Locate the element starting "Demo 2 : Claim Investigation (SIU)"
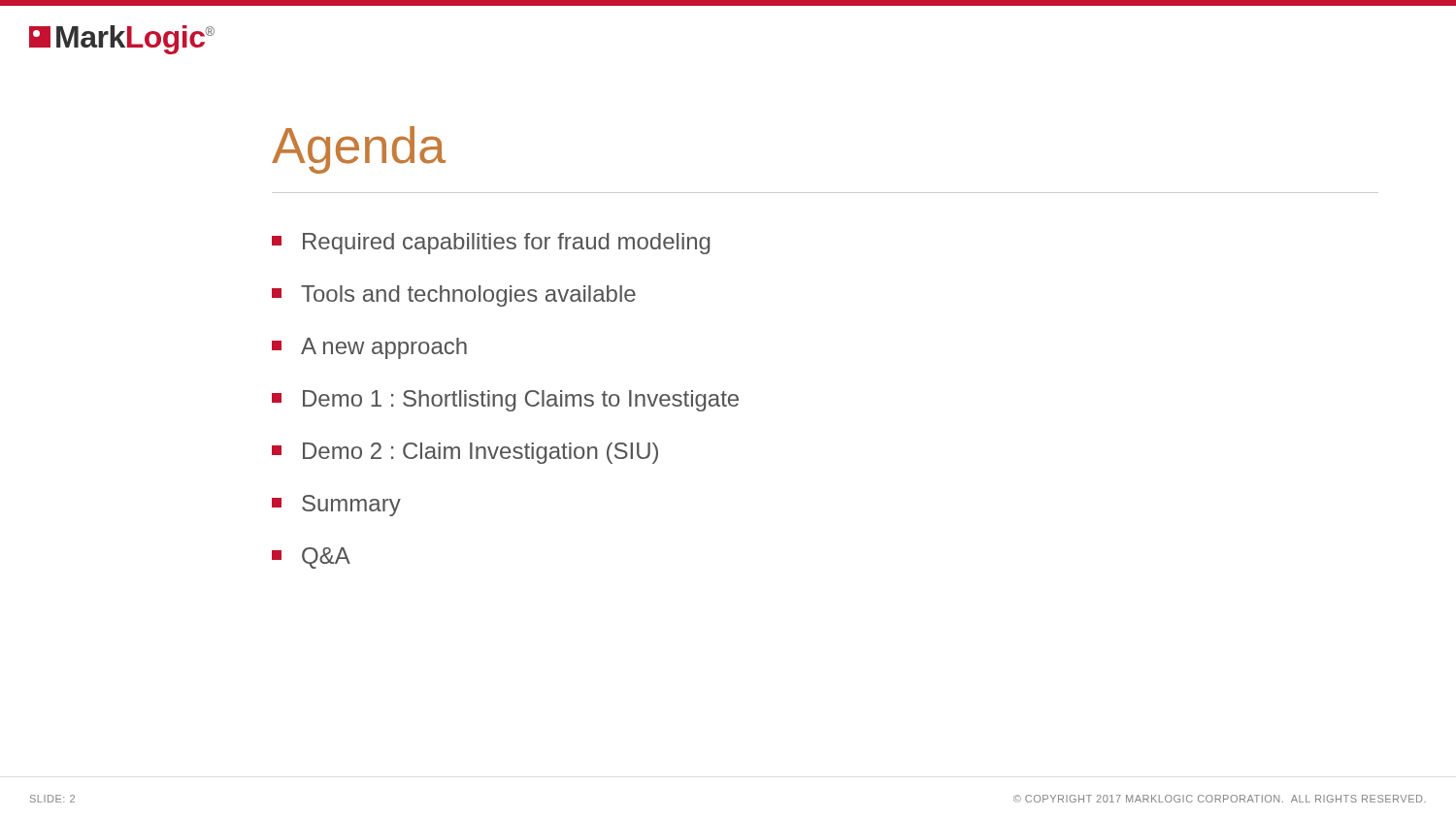Viewport: 1456px width, 819px height. pos(466,451)
